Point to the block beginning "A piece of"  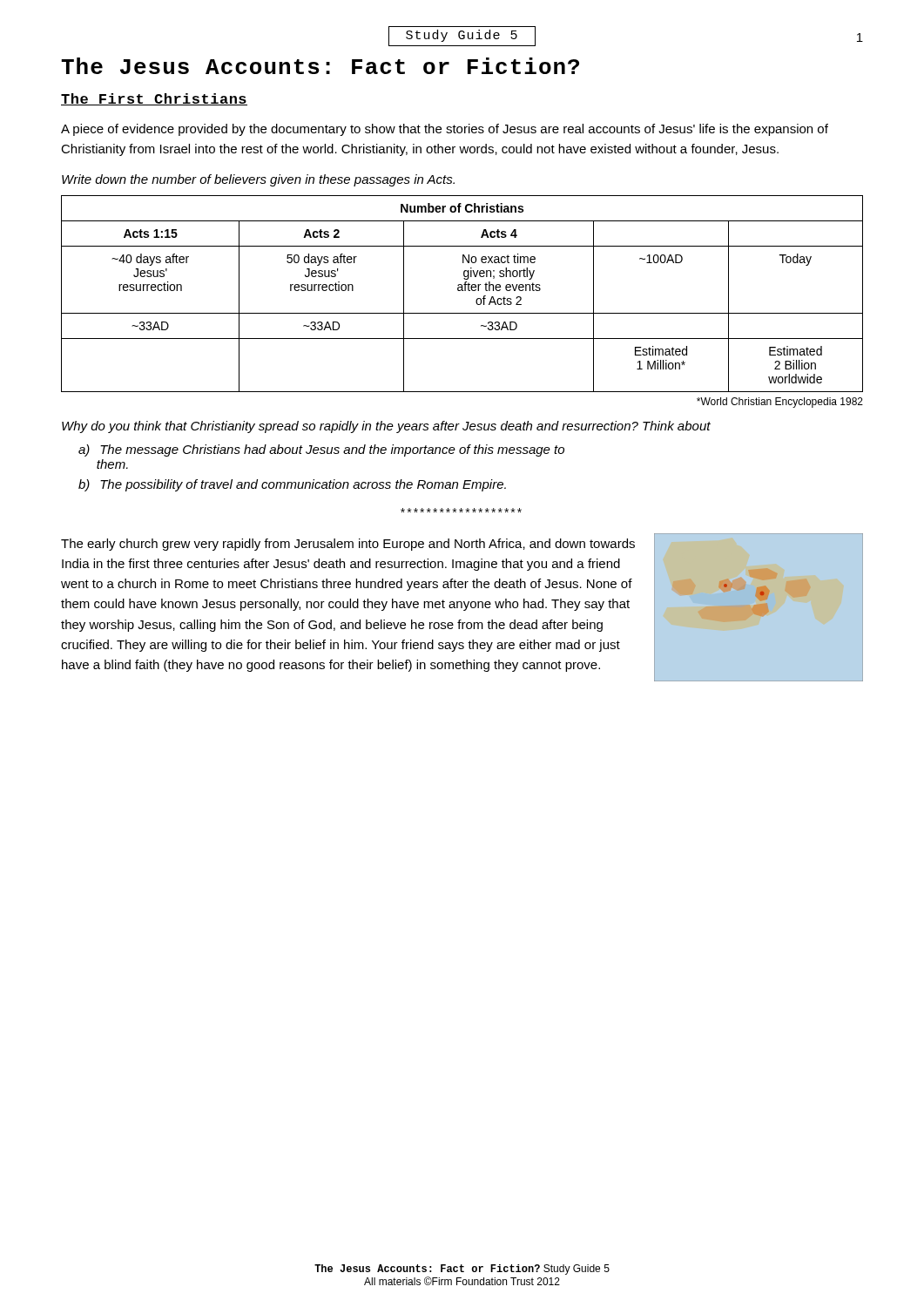(x=445, y=139)
